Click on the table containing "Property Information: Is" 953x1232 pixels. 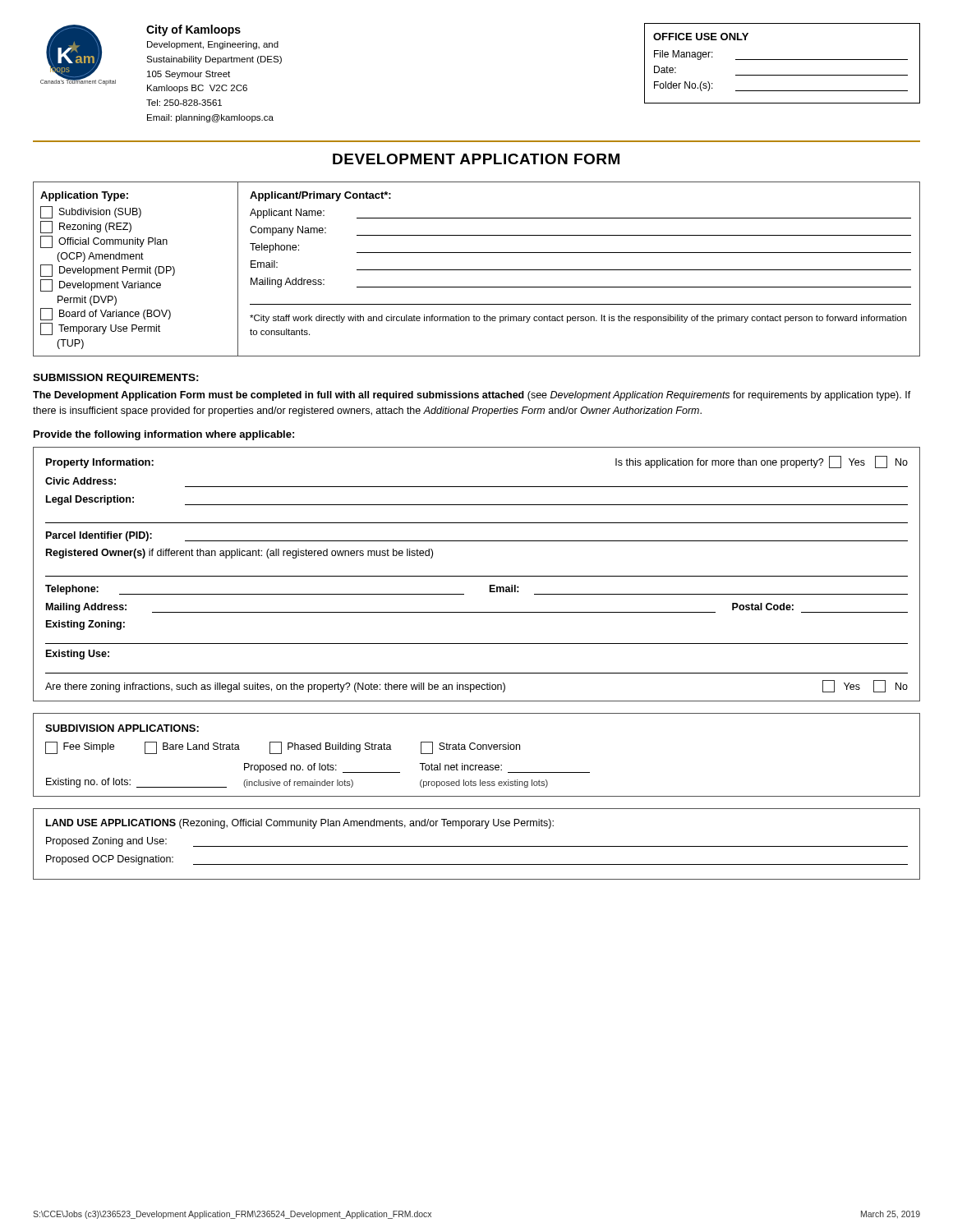tap(476, 574)
